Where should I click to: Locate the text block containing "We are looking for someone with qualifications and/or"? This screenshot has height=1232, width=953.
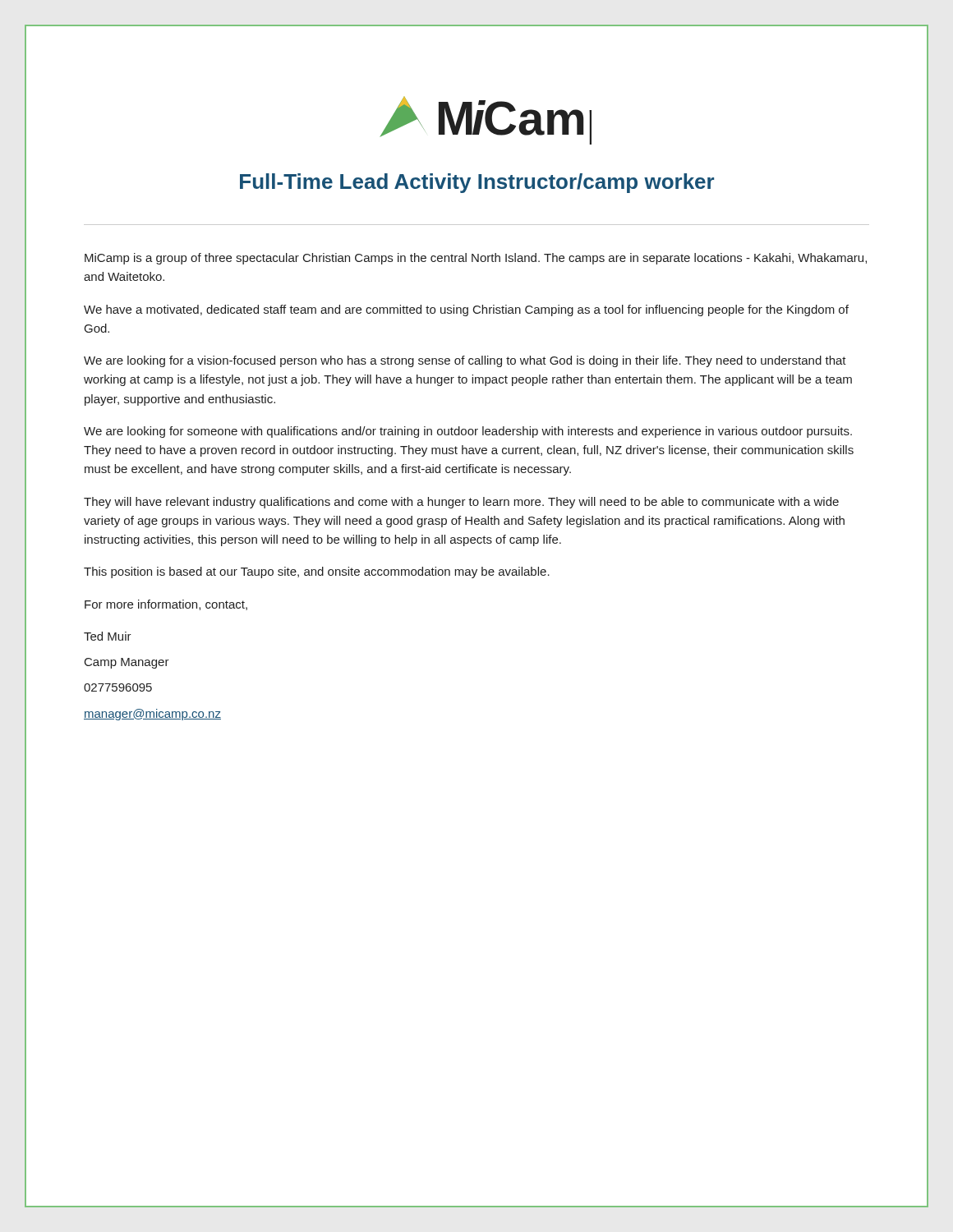(x=469, y=450)
